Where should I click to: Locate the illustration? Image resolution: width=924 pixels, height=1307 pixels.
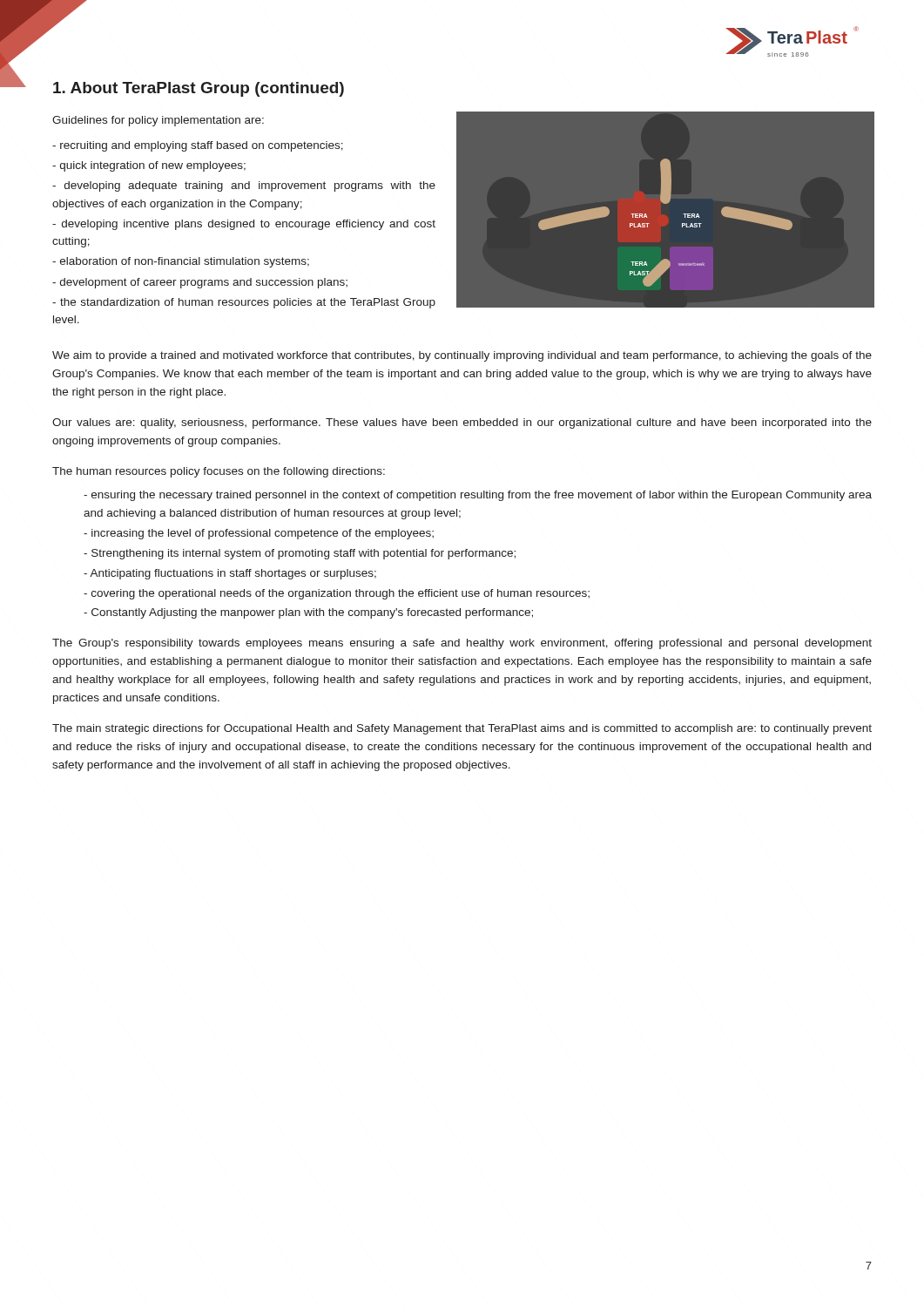pyautogui.click(x=57, y=45)
